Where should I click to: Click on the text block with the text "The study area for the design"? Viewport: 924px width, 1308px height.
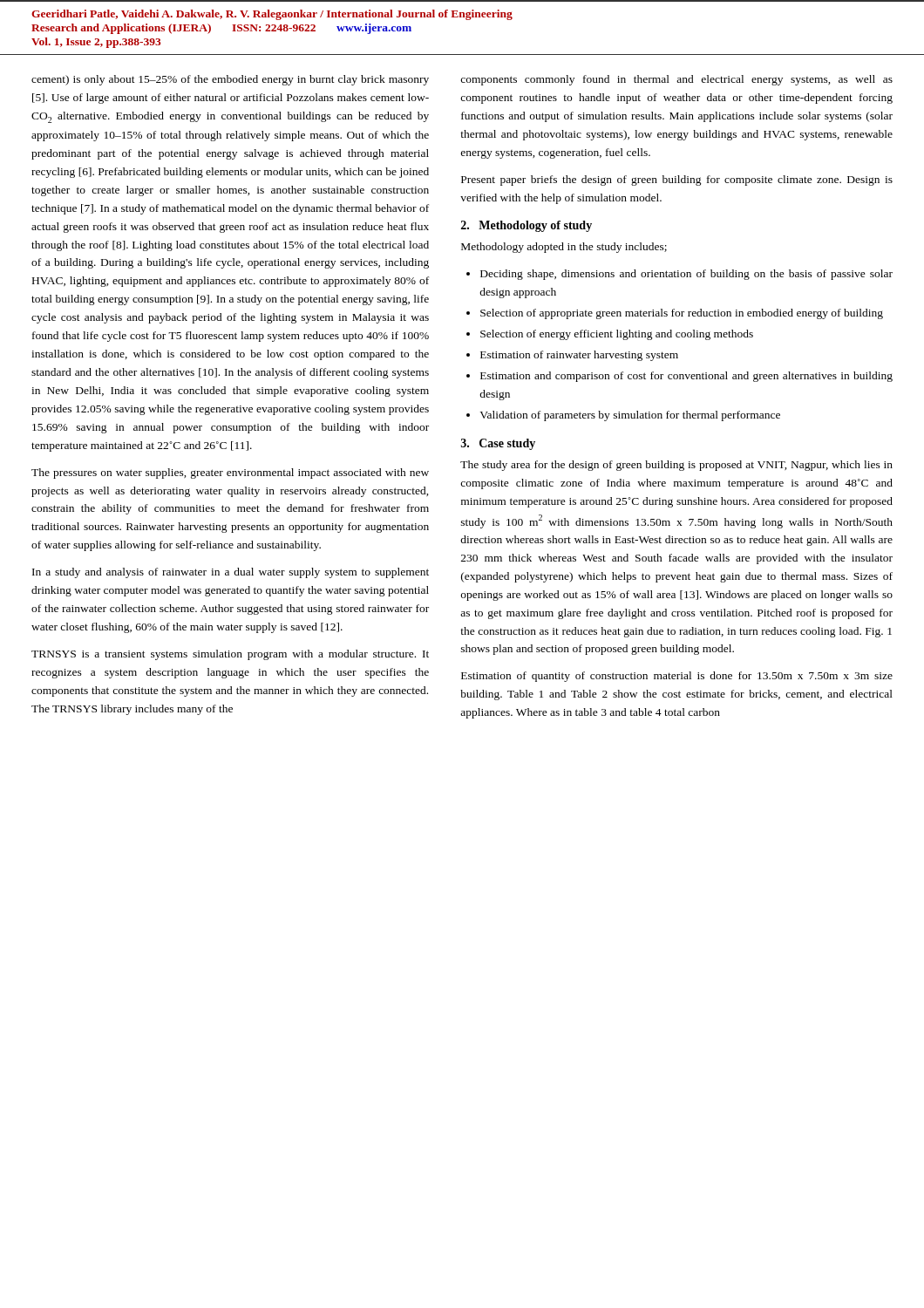point(677,589)
